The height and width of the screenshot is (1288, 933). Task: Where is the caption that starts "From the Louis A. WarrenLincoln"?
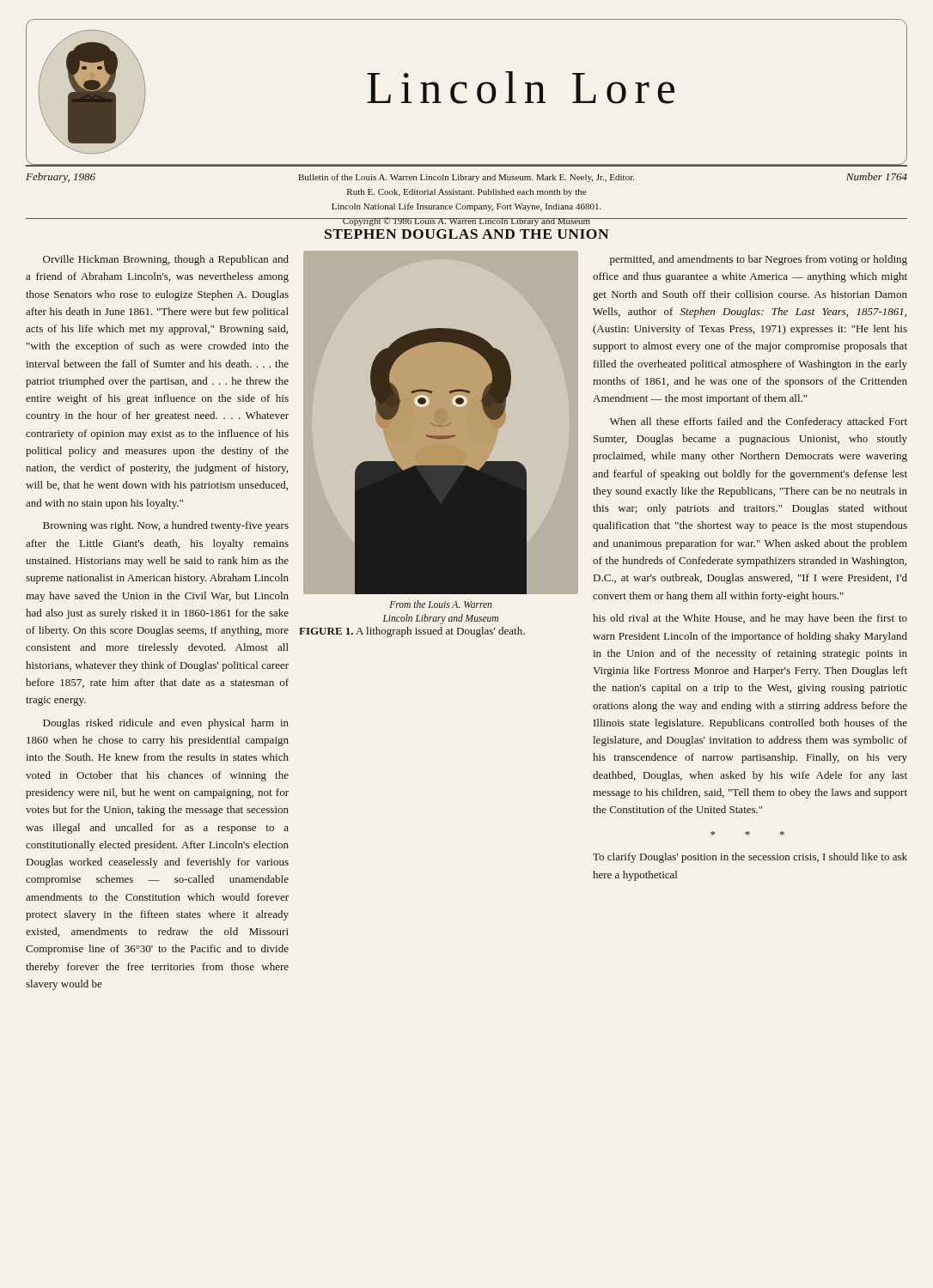click(x=441, y=611)
